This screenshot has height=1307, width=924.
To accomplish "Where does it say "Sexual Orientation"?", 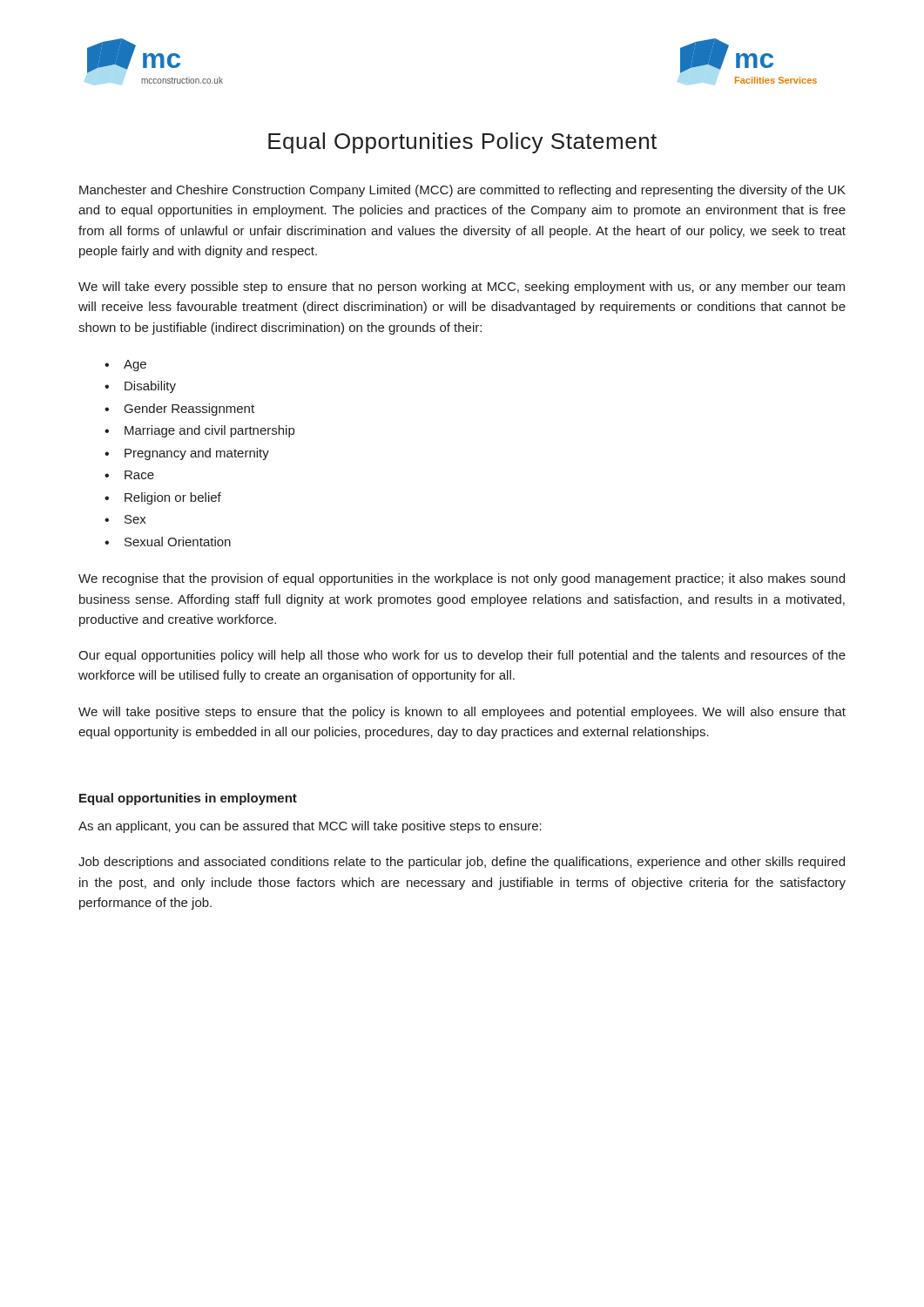I will click(177, 541).
